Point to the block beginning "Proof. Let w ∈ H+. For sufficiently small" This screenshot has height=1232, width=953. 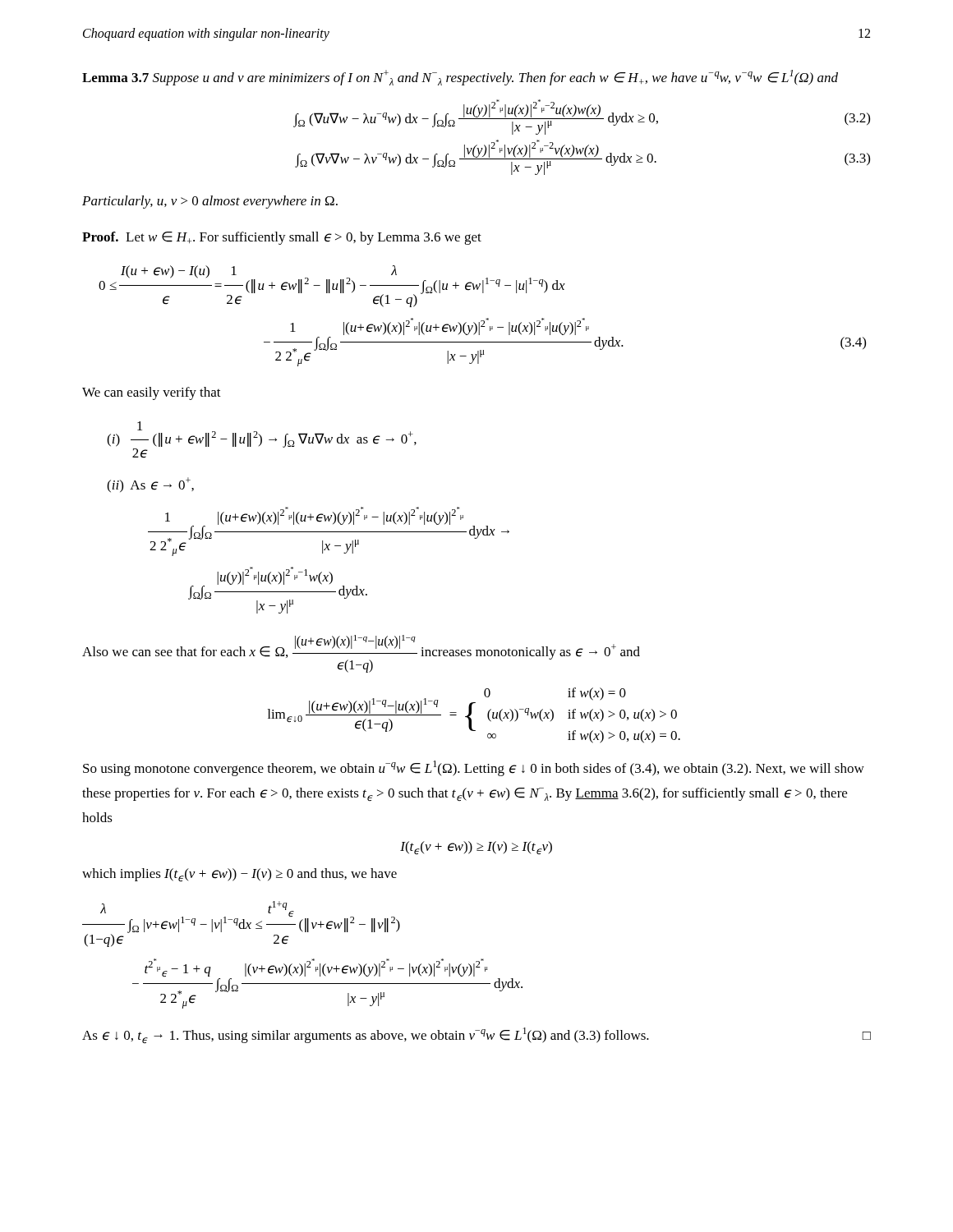click(x=282, y=238)
